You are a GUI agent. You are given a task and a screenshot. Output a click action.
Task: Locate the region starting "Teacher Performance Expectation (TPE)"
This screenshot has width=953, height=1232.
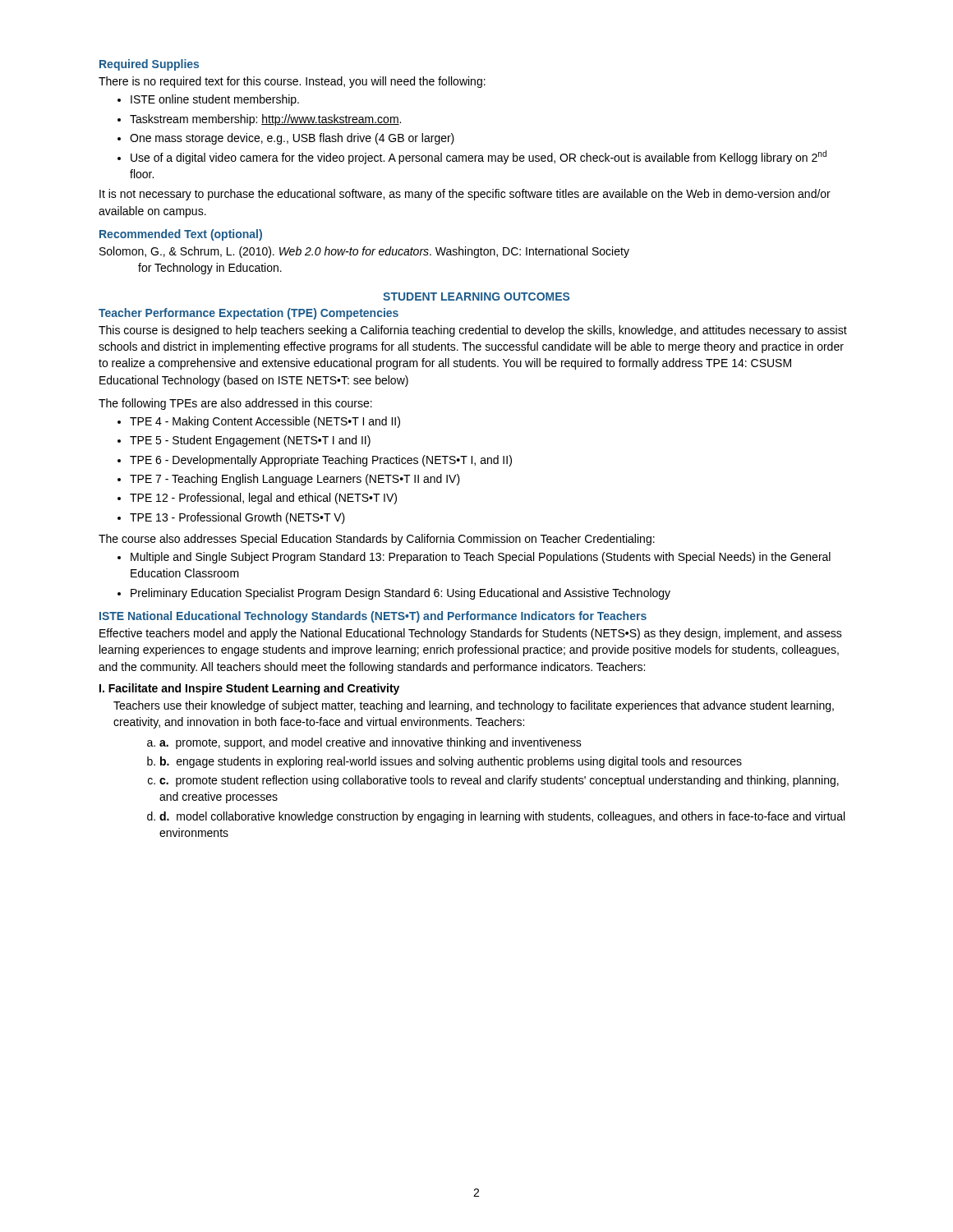249,313
